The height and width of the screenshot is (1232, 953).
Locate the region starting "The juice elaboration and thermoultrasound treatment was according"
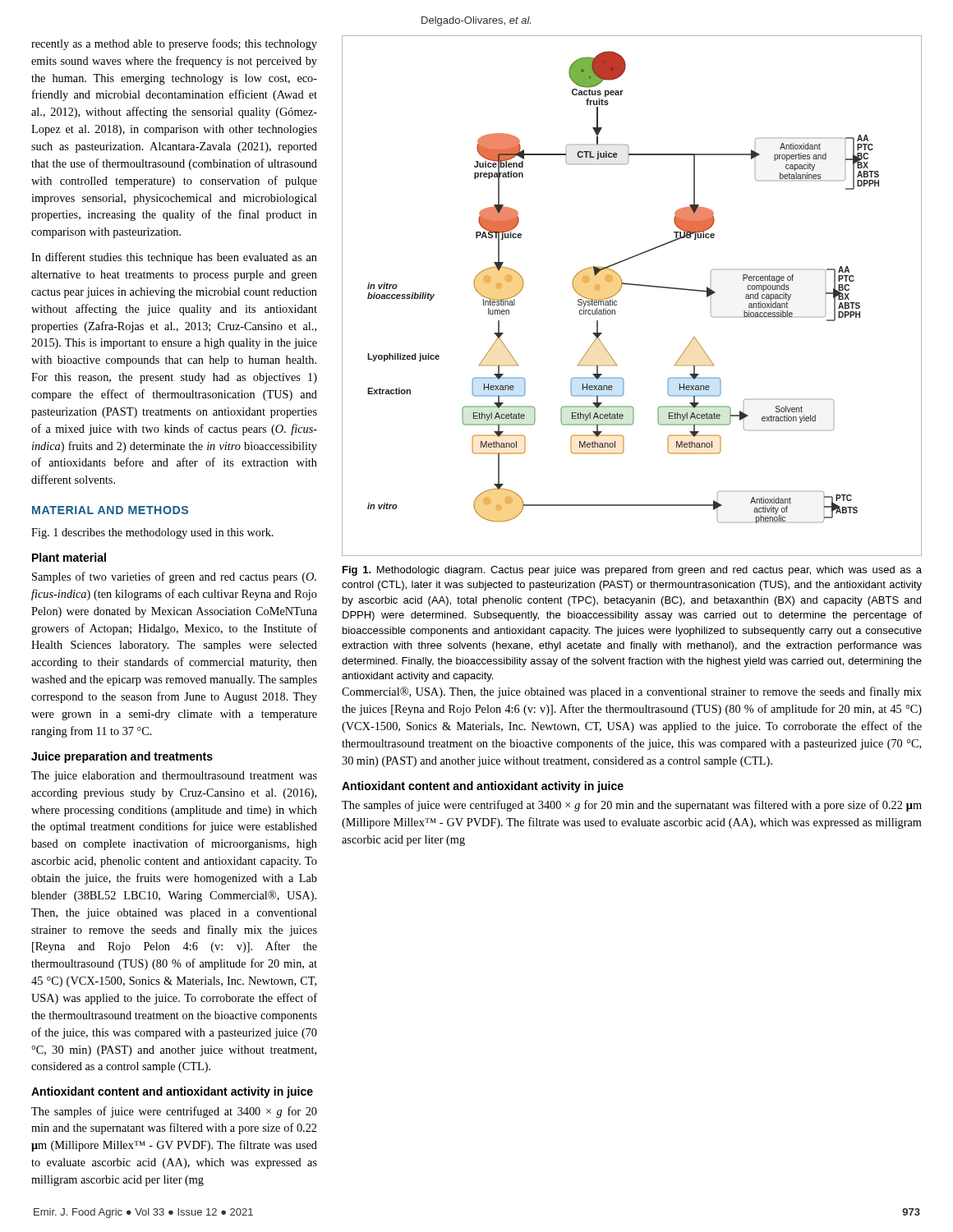[174, 921]
